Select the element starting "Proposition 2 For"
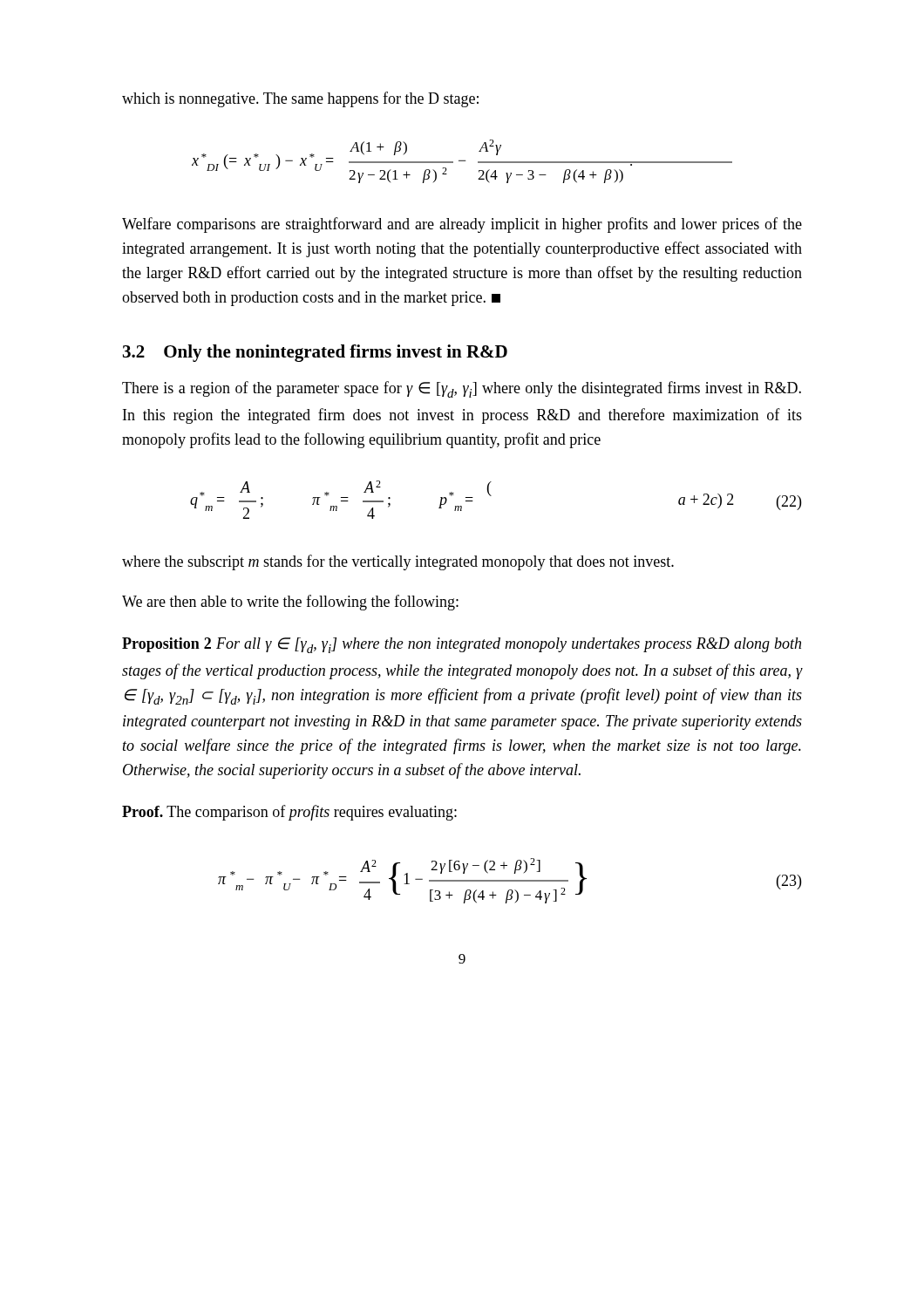Screen dimensions: 1308x924 pos(462,707)
